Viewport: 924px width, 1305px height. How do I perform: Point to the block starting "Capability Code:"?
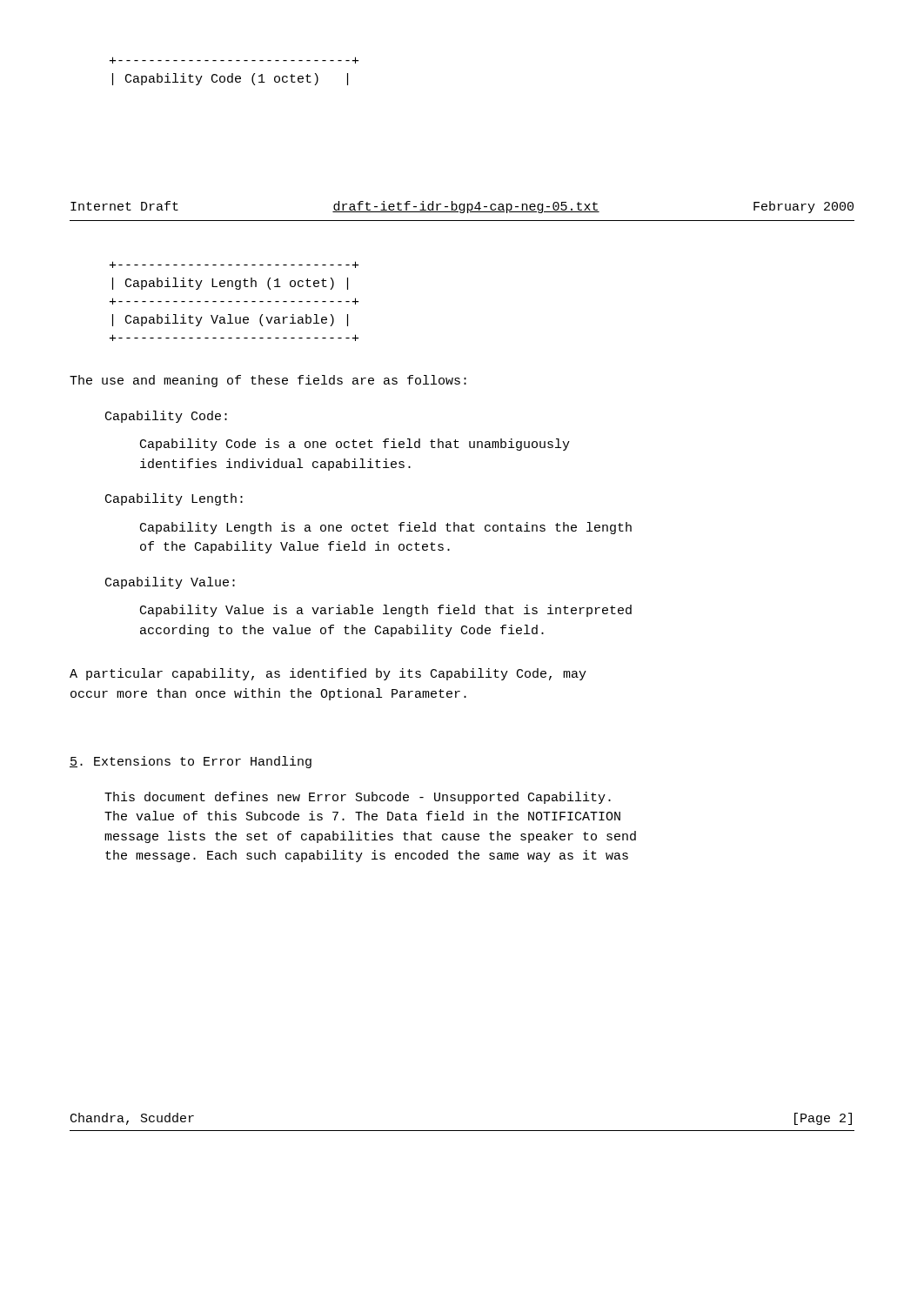(166, 417)
